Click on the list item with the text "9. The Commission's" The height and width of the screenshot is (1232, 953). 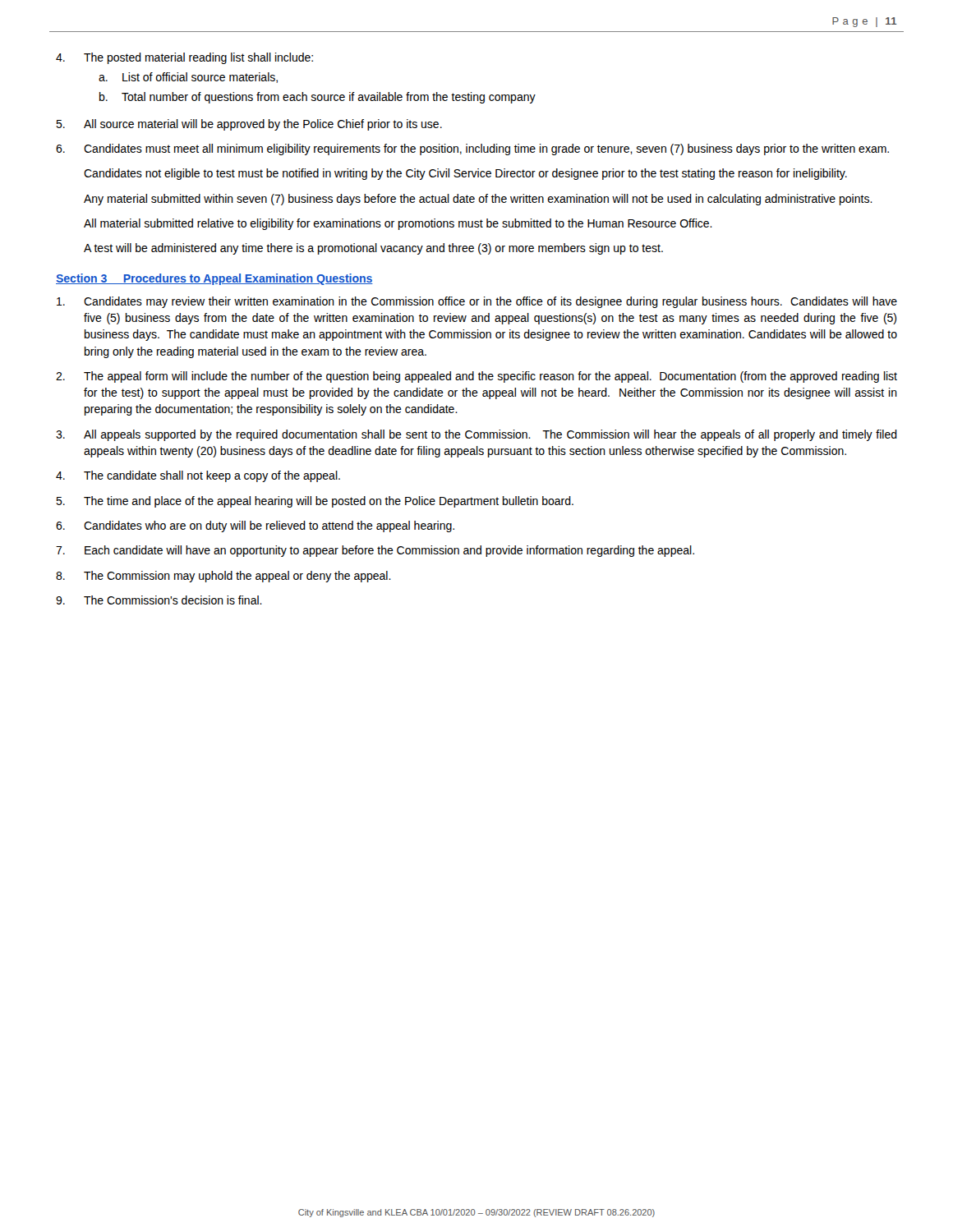[x=159, y=600]
